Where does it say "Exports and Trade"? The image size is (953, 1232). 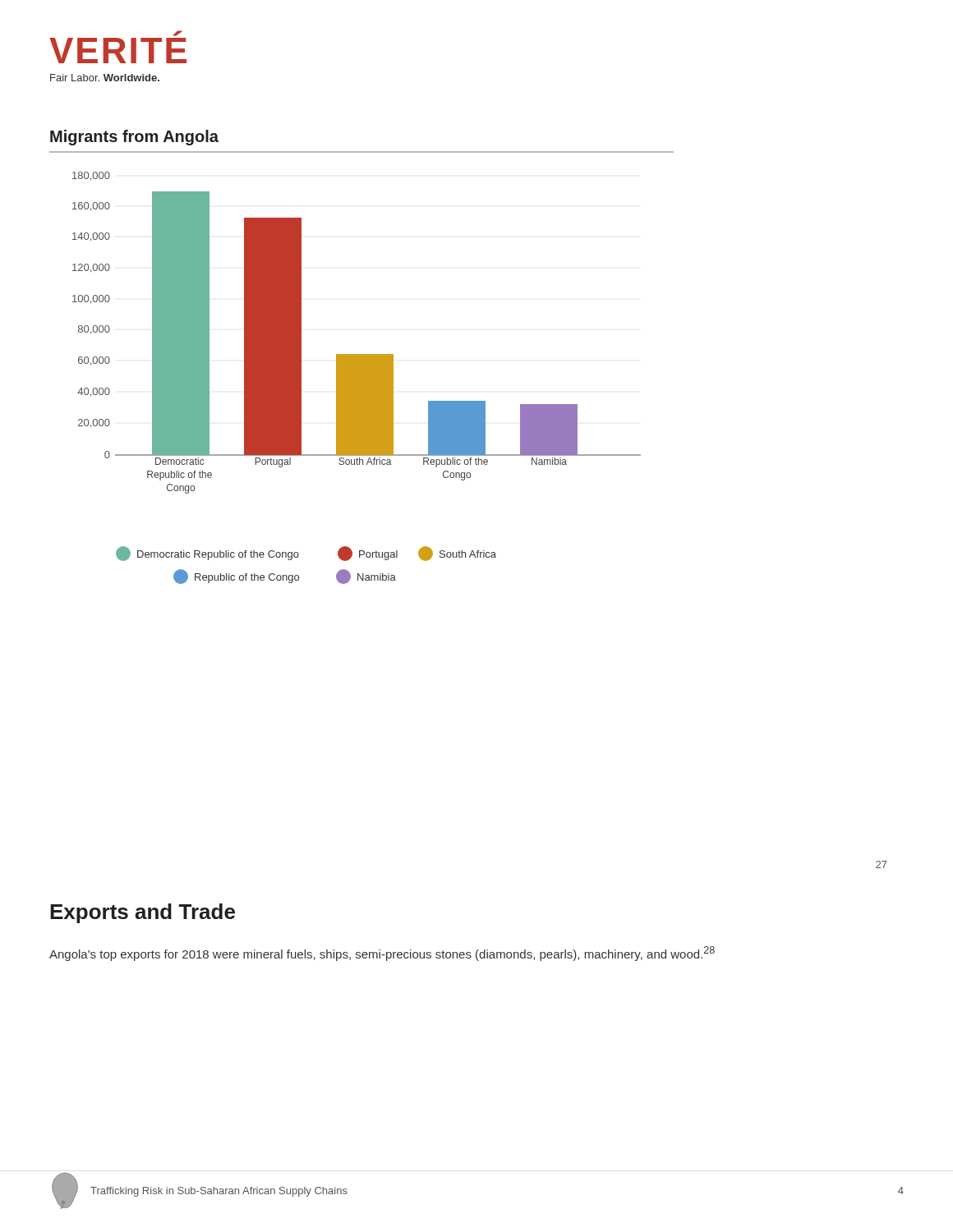[142, 912]
